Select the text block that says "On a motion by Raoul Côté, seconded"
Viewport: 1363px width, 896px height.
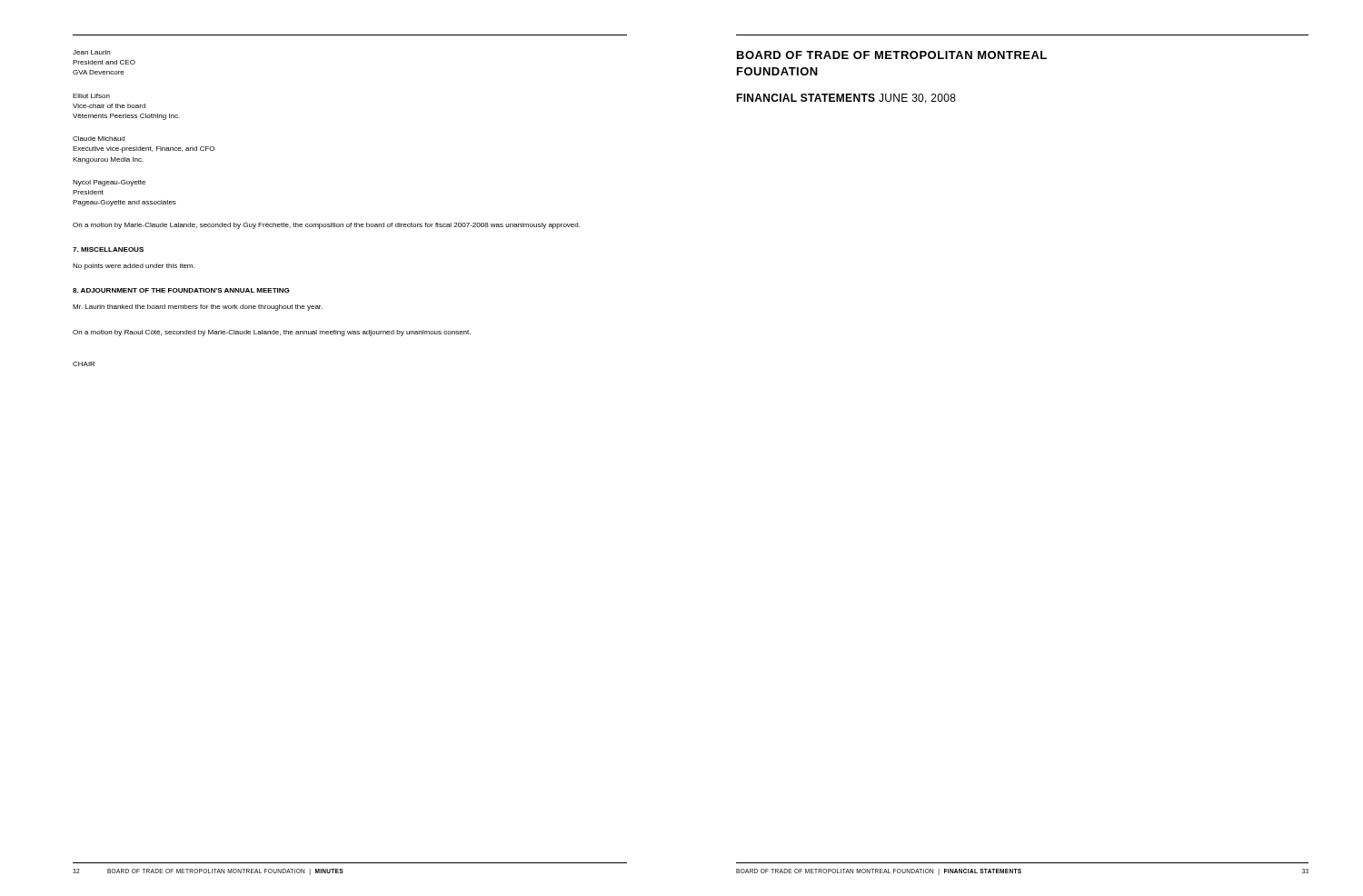(272, 332)
